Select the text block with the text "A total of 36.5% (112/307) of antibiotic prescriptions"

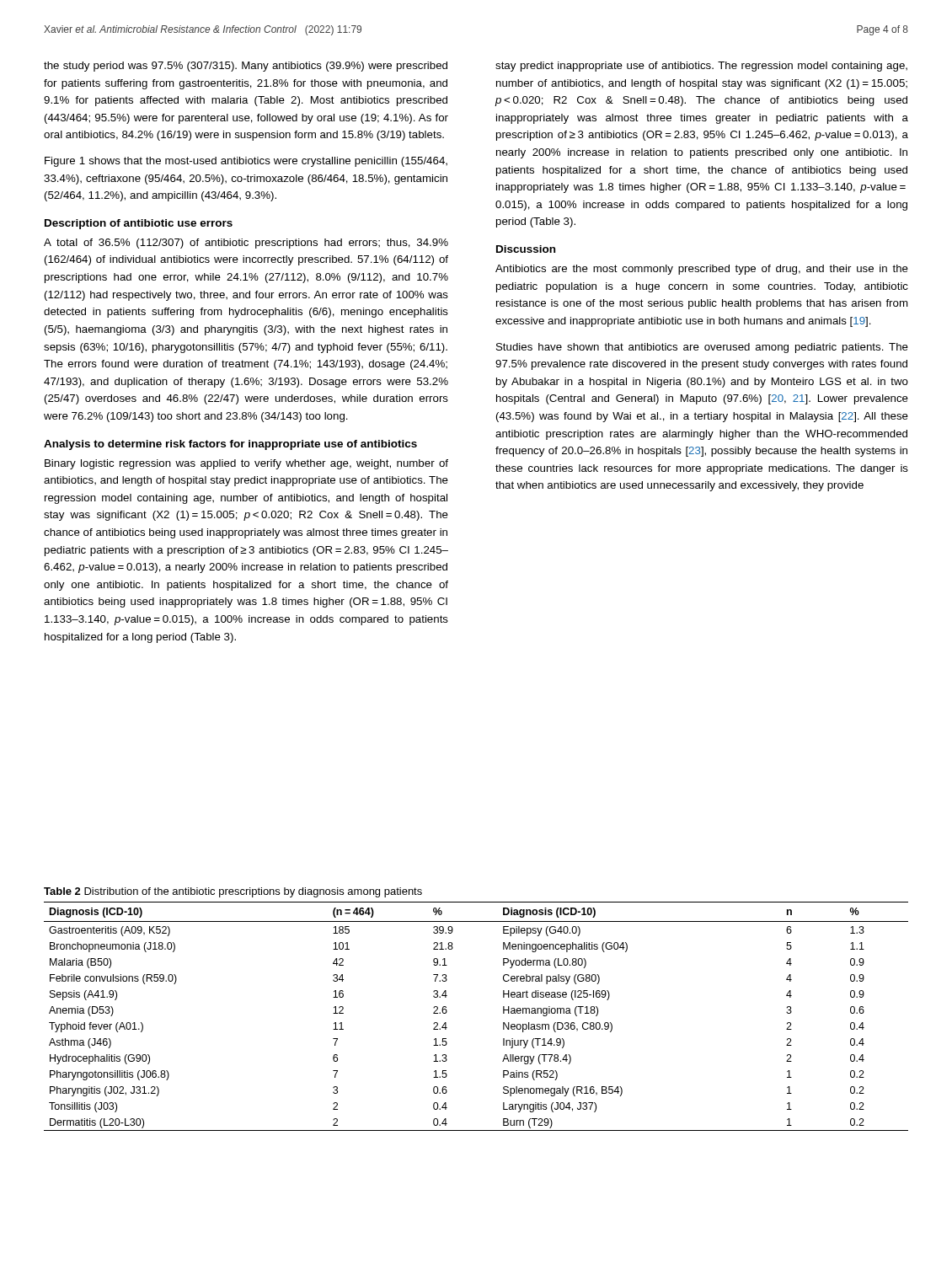tap(246, 329)
